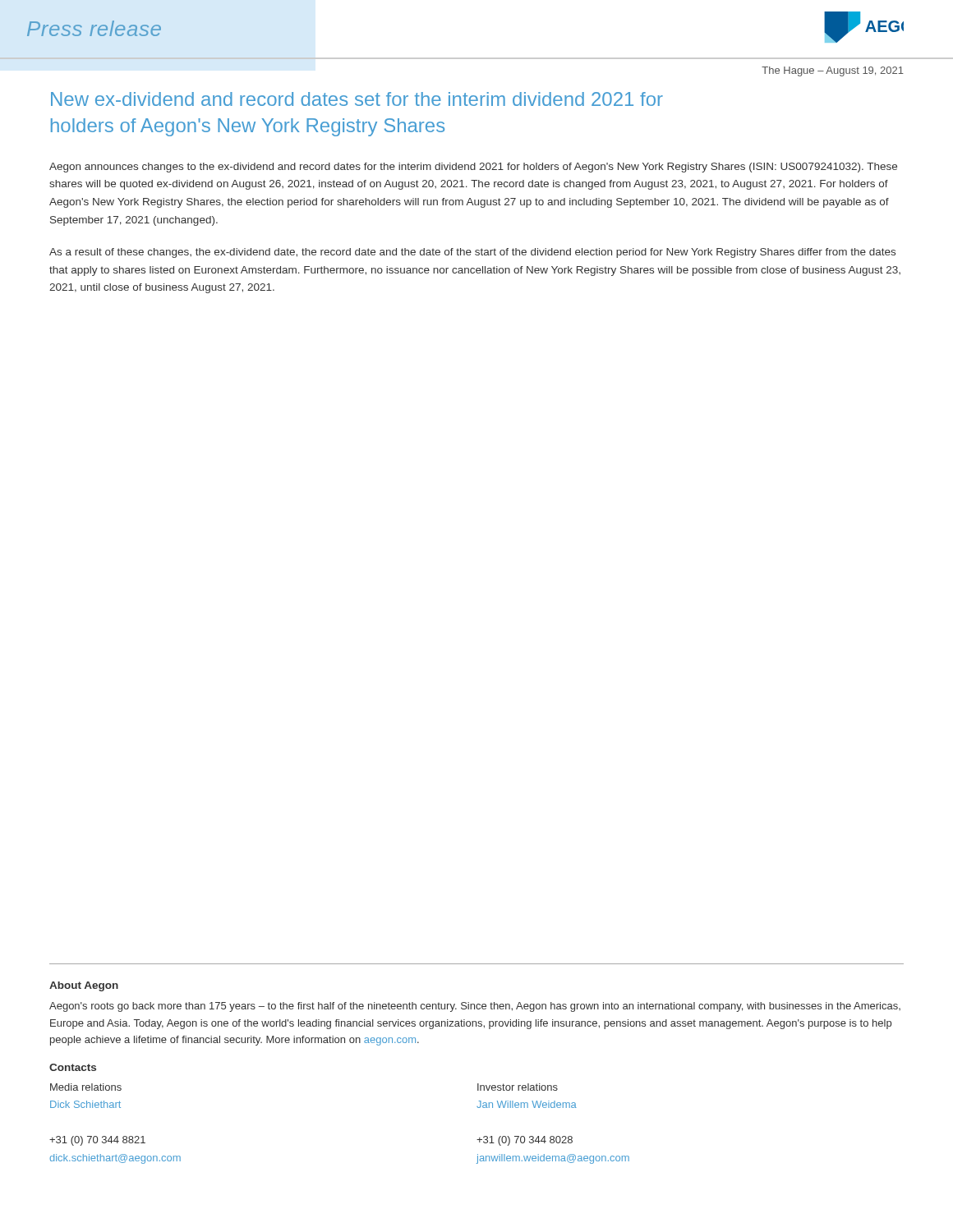Select the text block that reads "Aegon's roots go back more"
This screenshot has width=953, height=1232.
coord(476,1023)
